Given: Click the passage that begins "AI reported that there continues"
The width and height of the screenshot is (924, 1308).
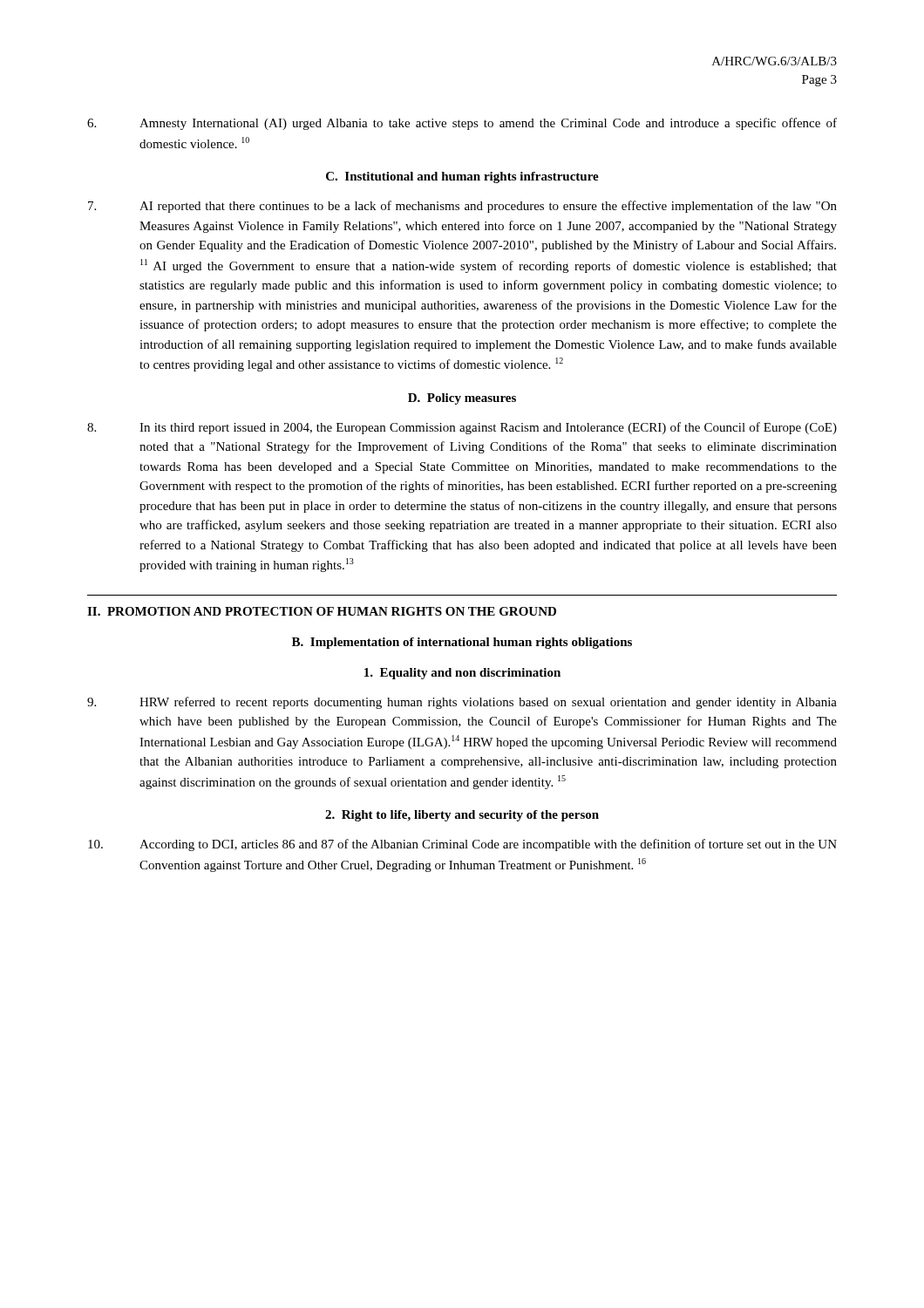Looking at the screenshot, I should [x=462, y=285].
